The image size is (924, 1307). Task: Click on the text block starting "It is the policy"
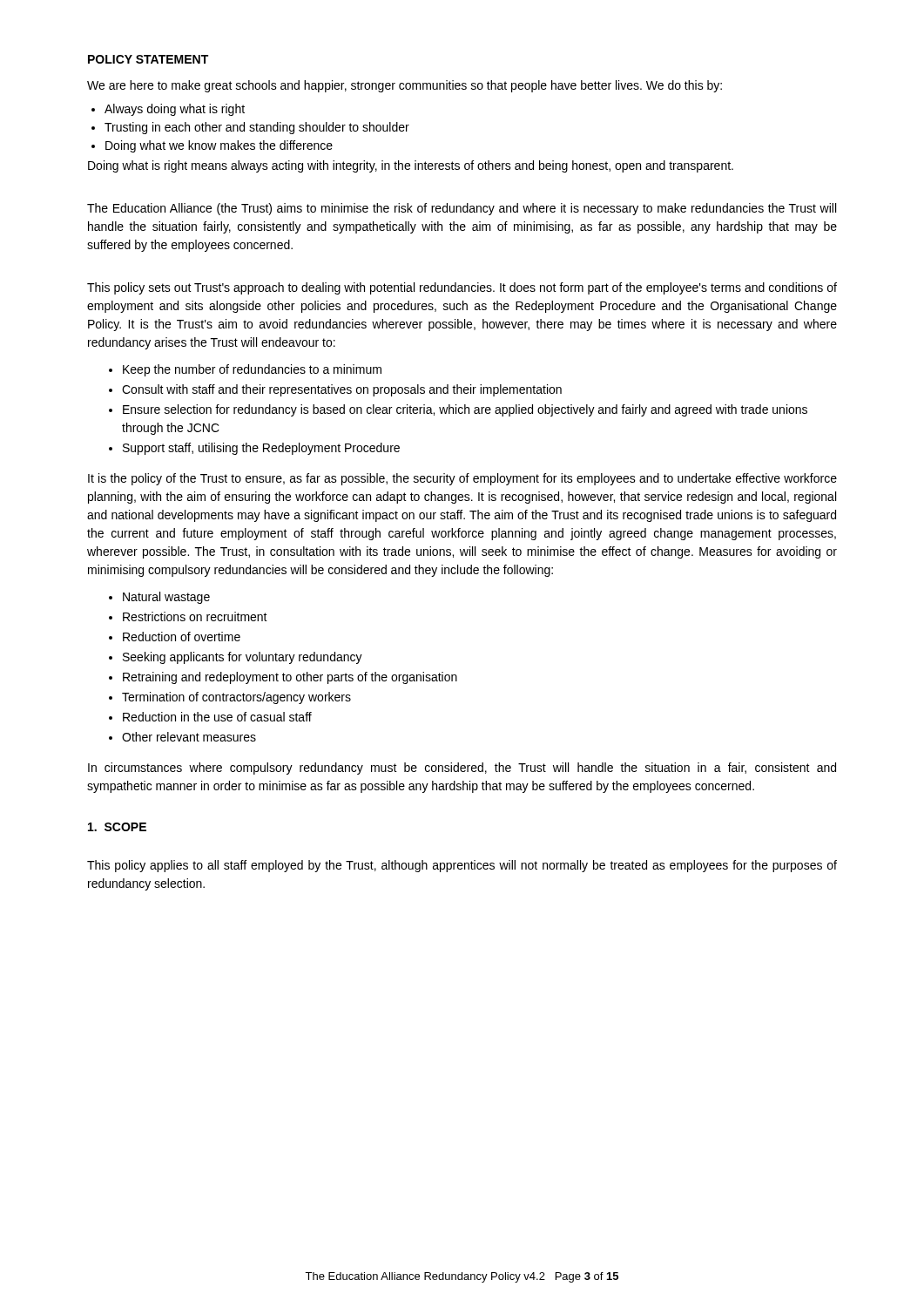[x=462, y=524]
